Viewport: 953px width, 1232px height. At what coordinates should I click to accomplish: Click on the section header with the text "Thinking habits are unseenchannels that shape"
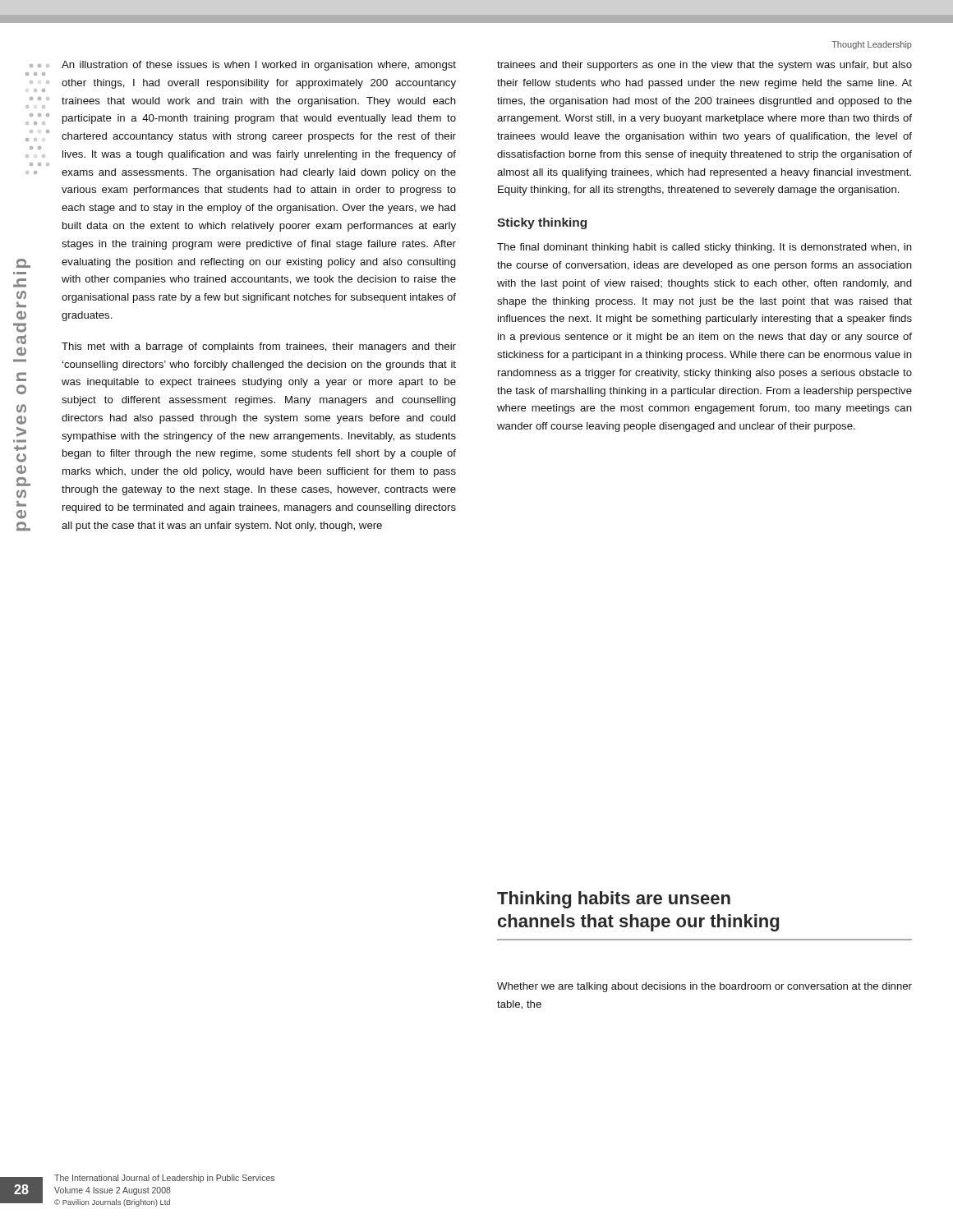click(705, 914)
